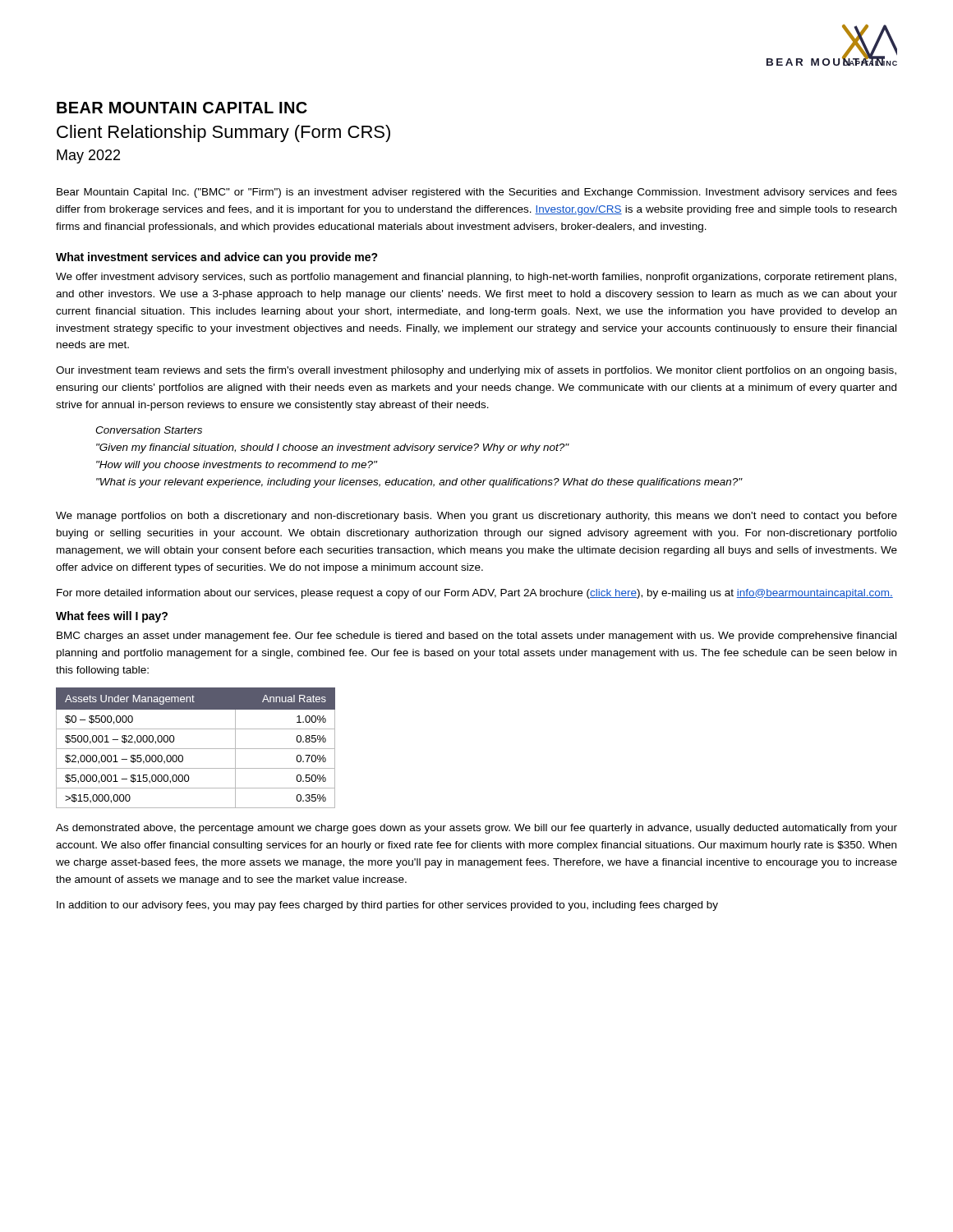
Task: Select the list item containing ""Given my financial situation,"
Action: click(332, 447)
